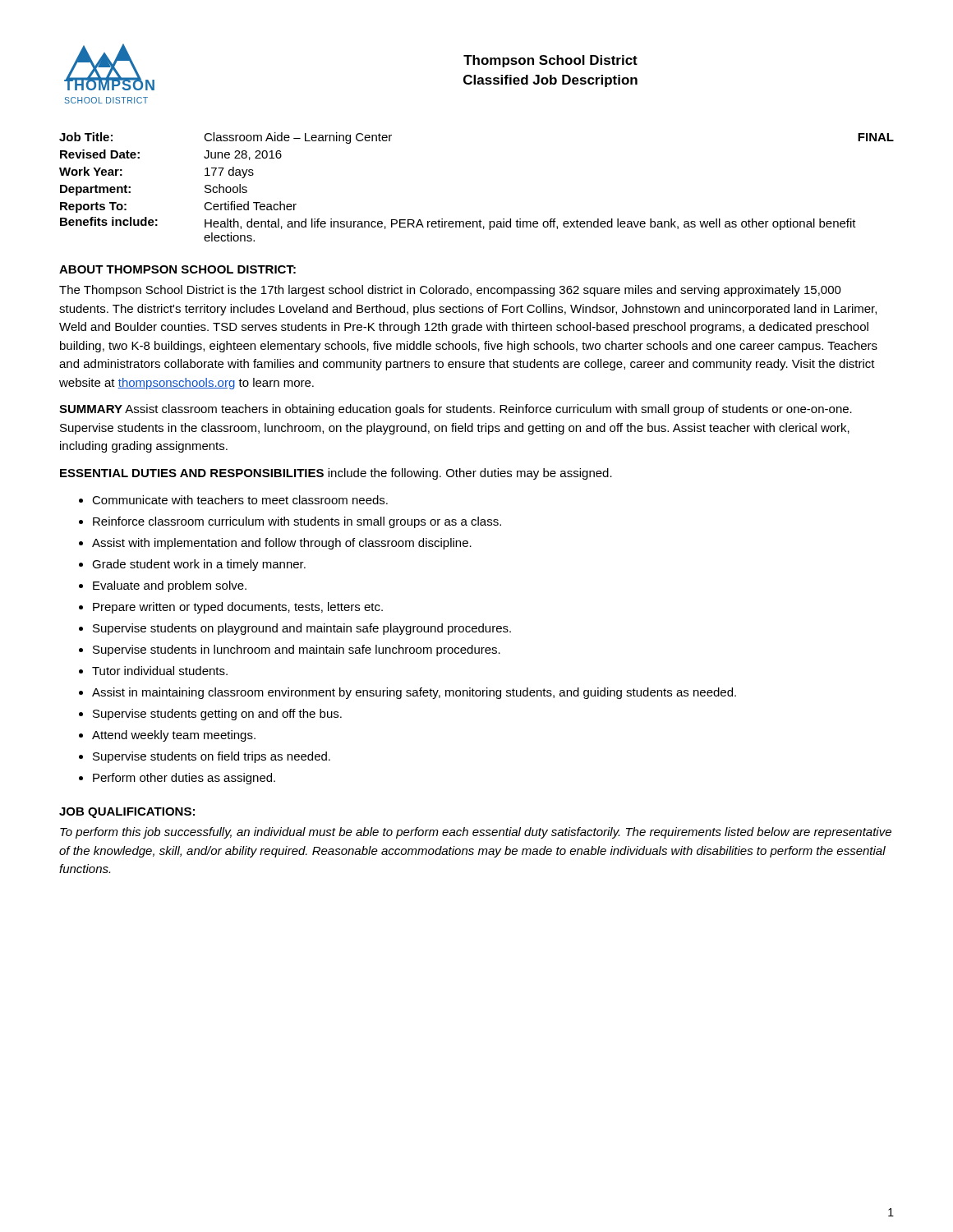This screenshot has height=1232, width=953.
Task: Find the text block that reads "The Thompson School District is the"
Action: (x=468, y=336)
